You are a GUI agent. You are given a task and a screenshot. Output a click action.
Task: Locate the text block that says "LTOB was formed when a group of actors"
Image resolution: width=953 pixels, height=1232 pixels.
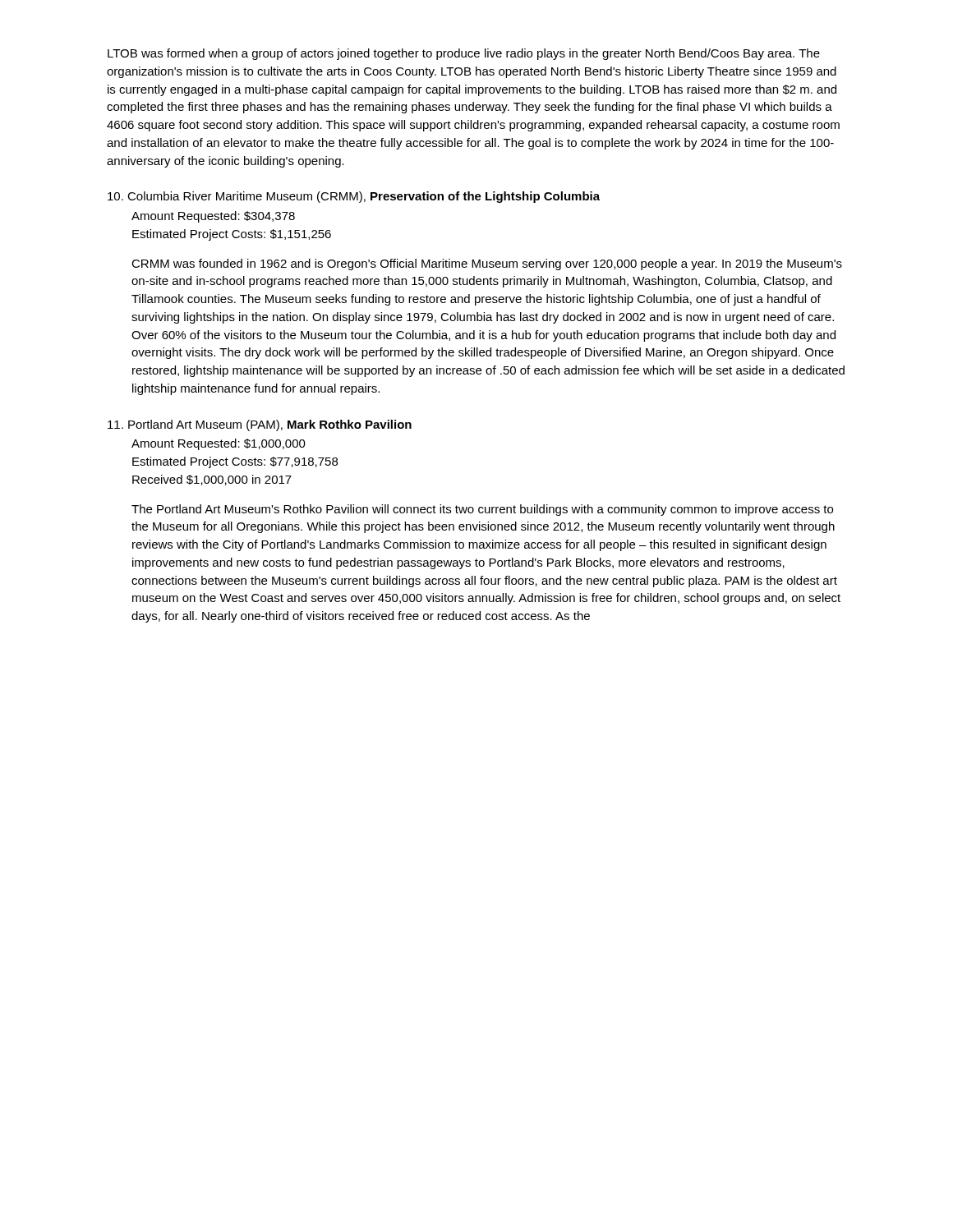tap(474, 107)
